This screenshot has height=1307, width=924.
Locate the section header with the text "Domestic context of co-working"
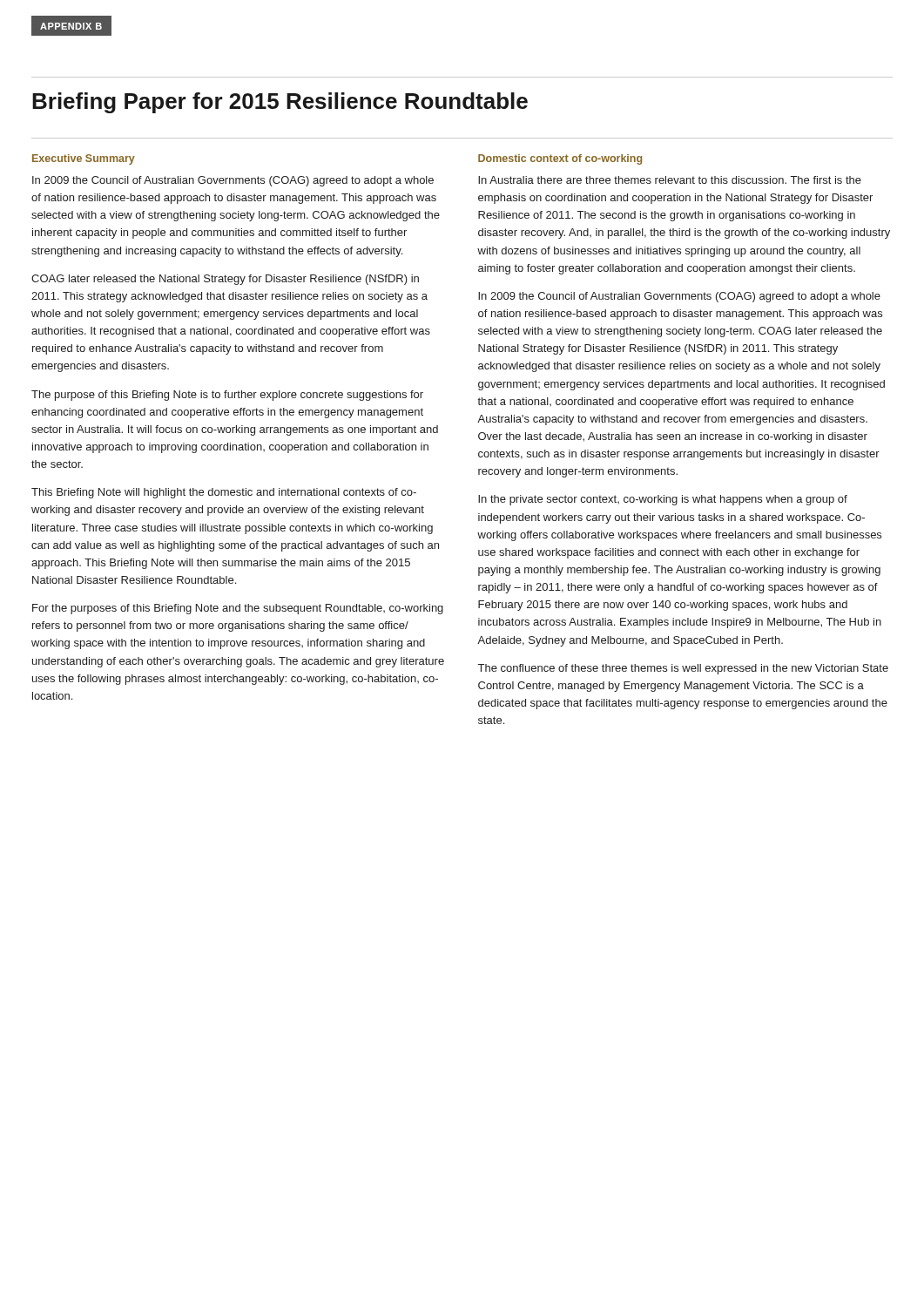tap(560, 159)
